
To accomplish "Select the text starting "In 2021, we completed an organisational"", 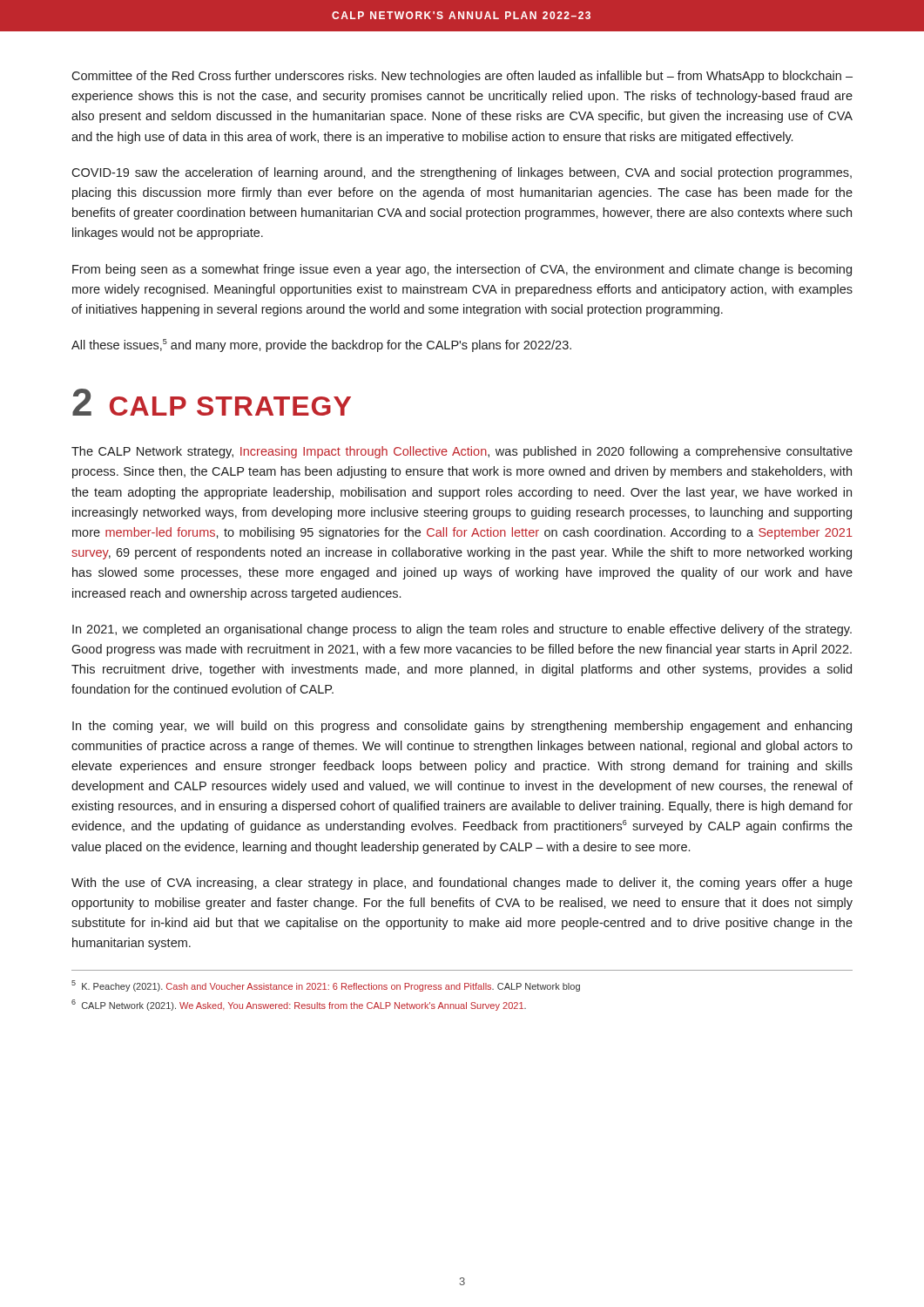I will pyautogui.click(x=462, y=660).
